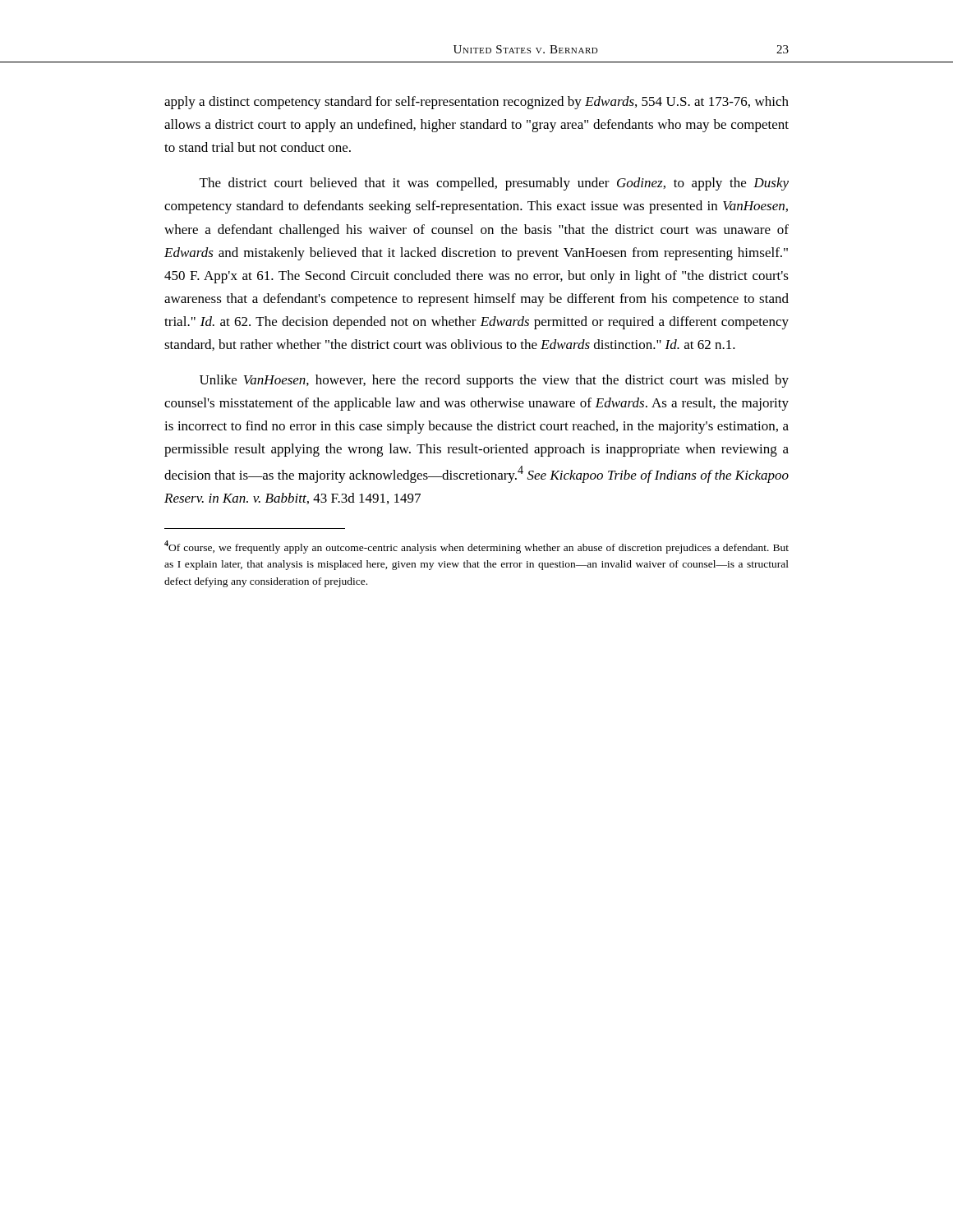The height and width of the screenshot is (1232, 953).
Task: Find the text block starting "apply a distinct competency"
Action: tap(476, 124)
